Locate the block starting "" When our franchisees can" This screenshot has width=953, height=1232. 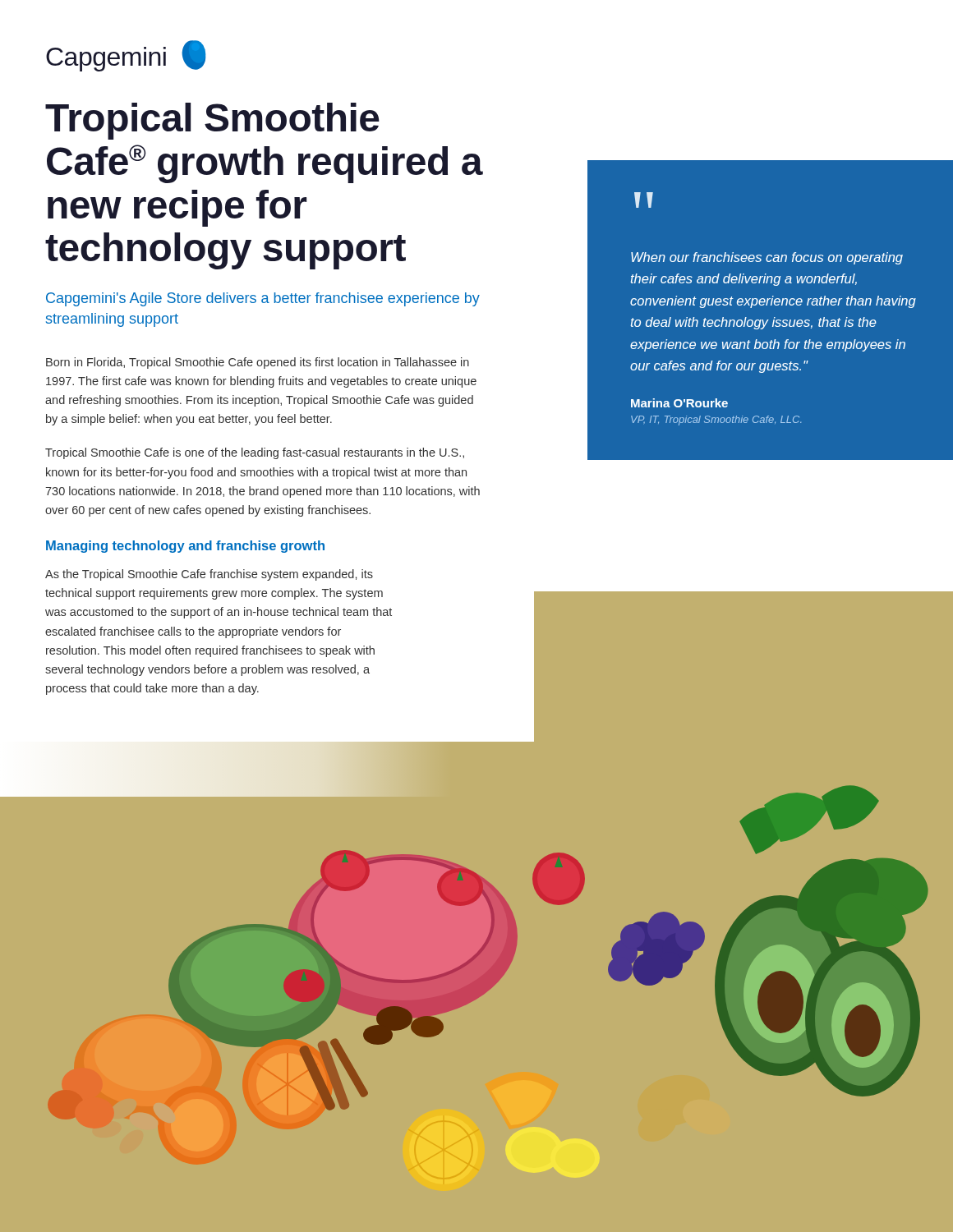[x=773, y=302]
